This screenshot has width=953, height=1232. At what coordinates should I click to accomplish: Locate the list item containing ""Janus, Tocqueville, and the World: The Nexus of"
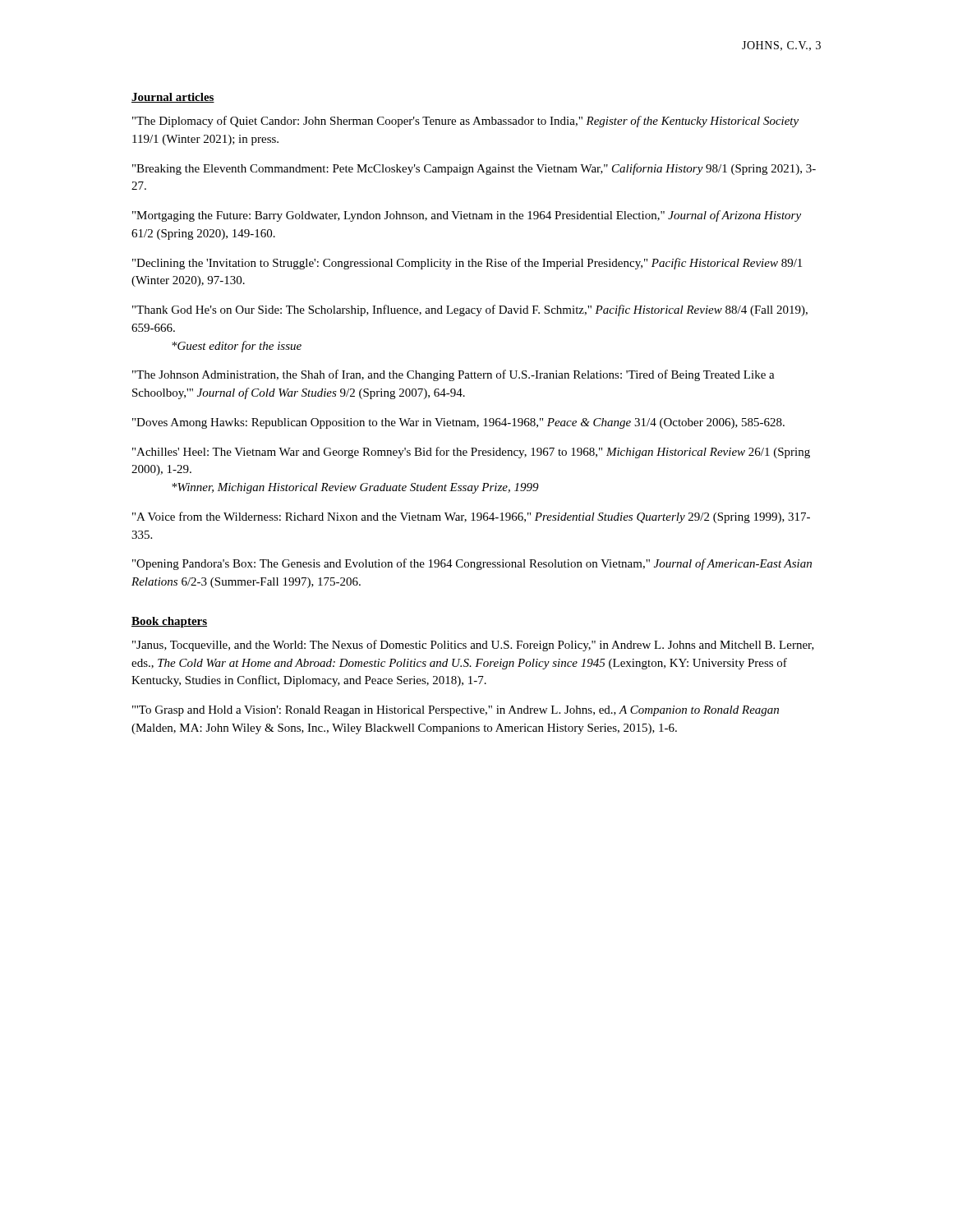[x=473, y=662]
